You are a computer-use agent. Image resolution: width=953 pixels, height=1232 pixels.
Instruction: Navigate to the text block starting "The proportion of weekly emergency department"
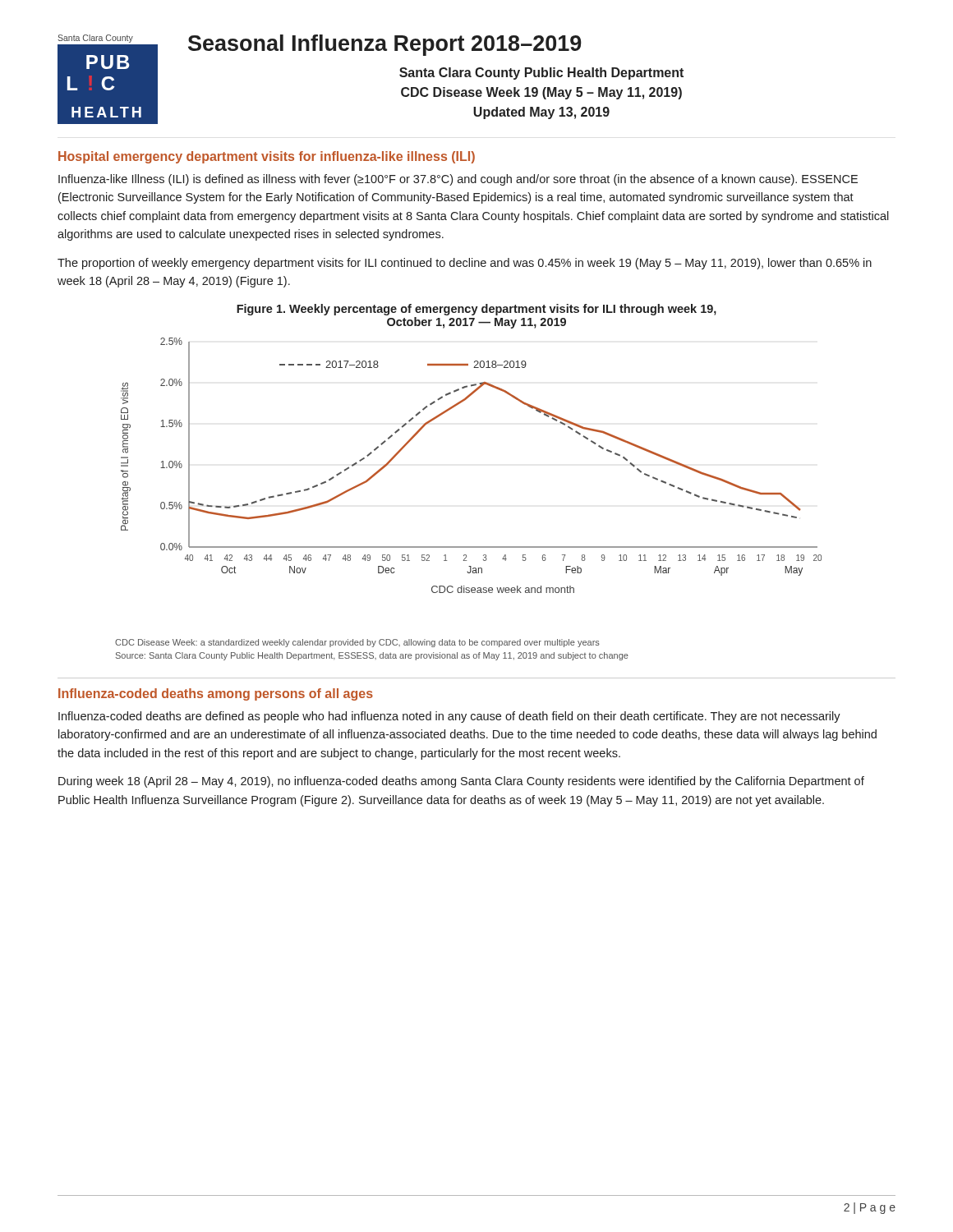coord(465,272)
